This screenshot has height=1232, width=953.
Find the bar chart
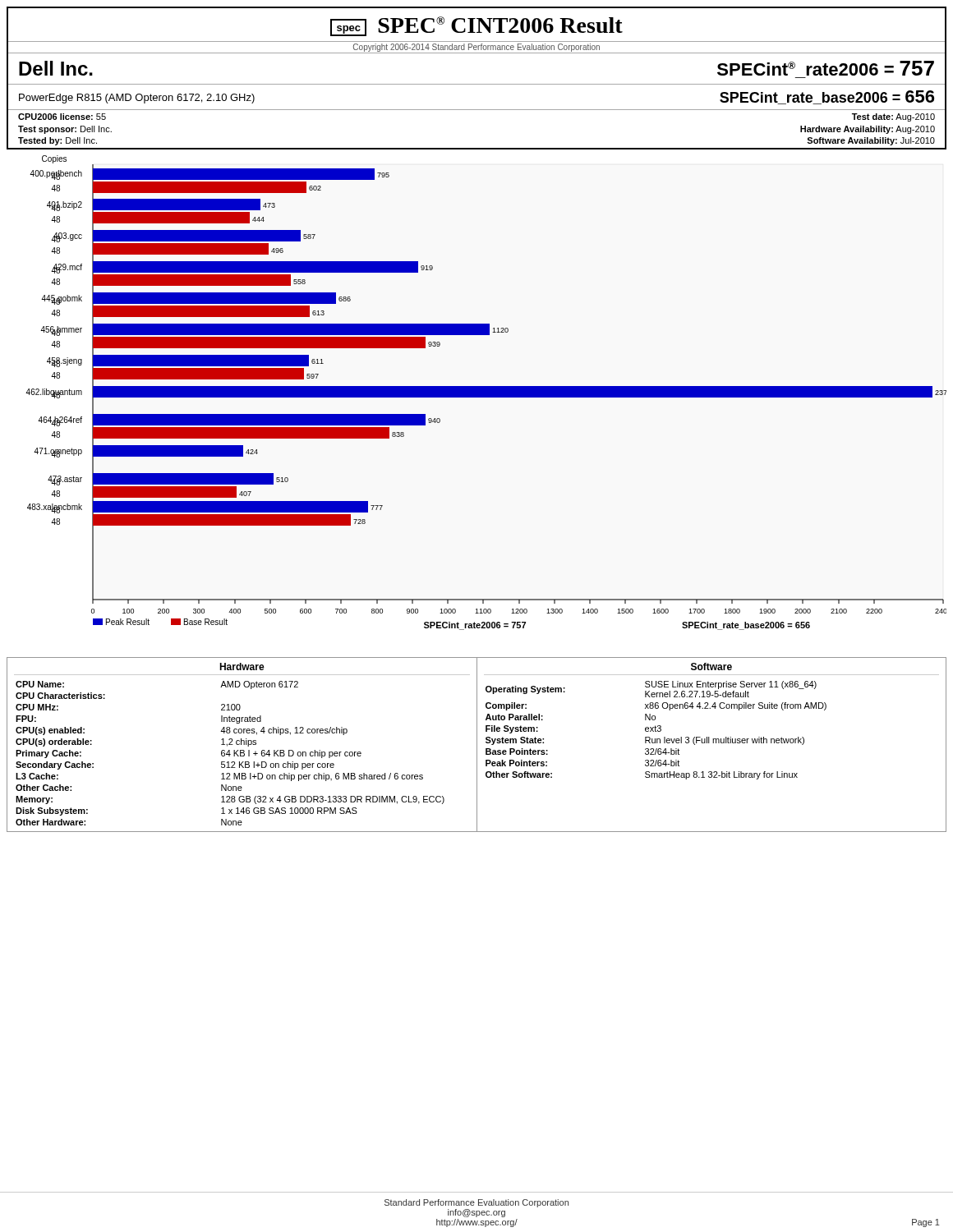(476, 398)
